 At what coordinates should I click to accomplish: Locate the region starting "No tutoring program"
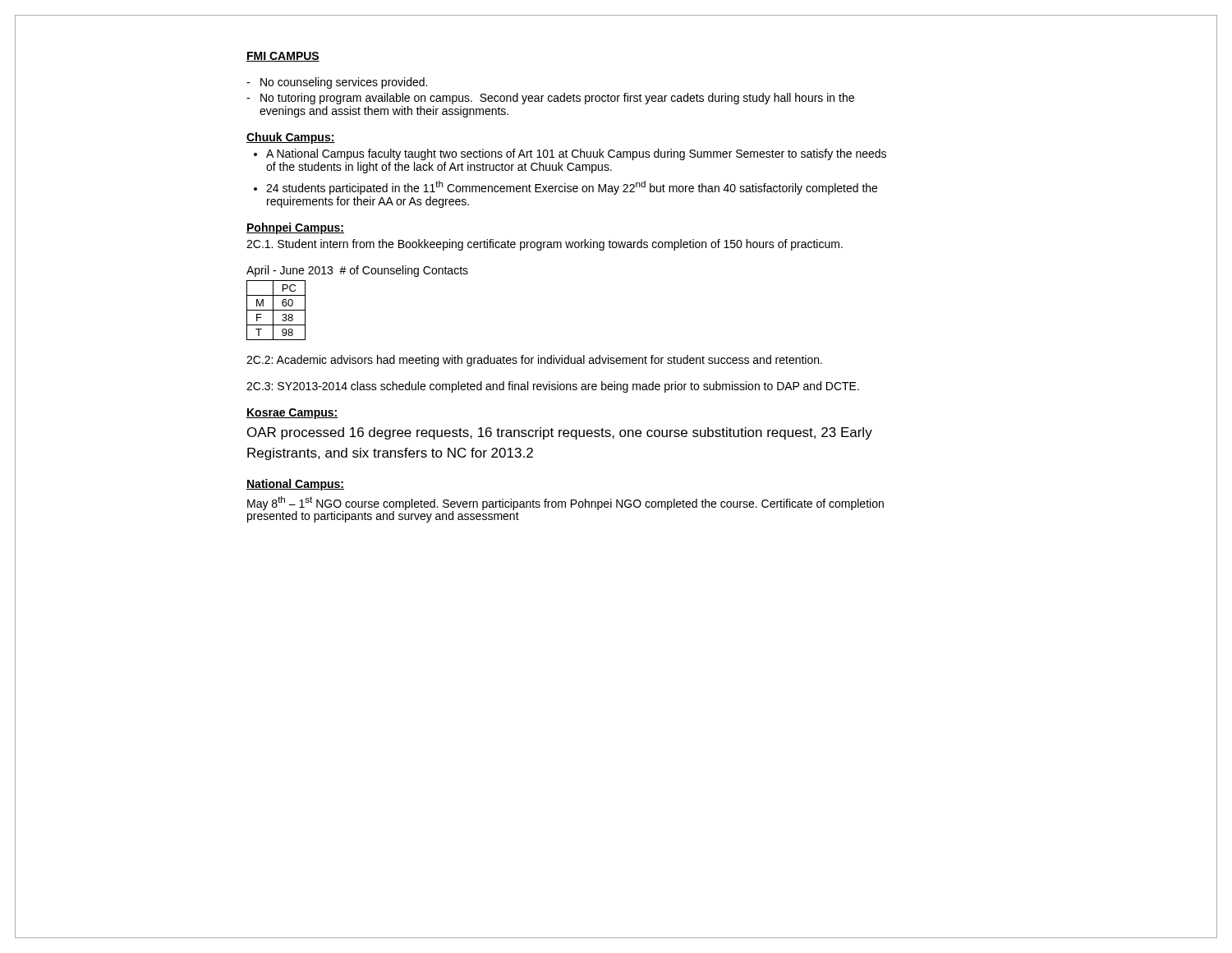557,104
